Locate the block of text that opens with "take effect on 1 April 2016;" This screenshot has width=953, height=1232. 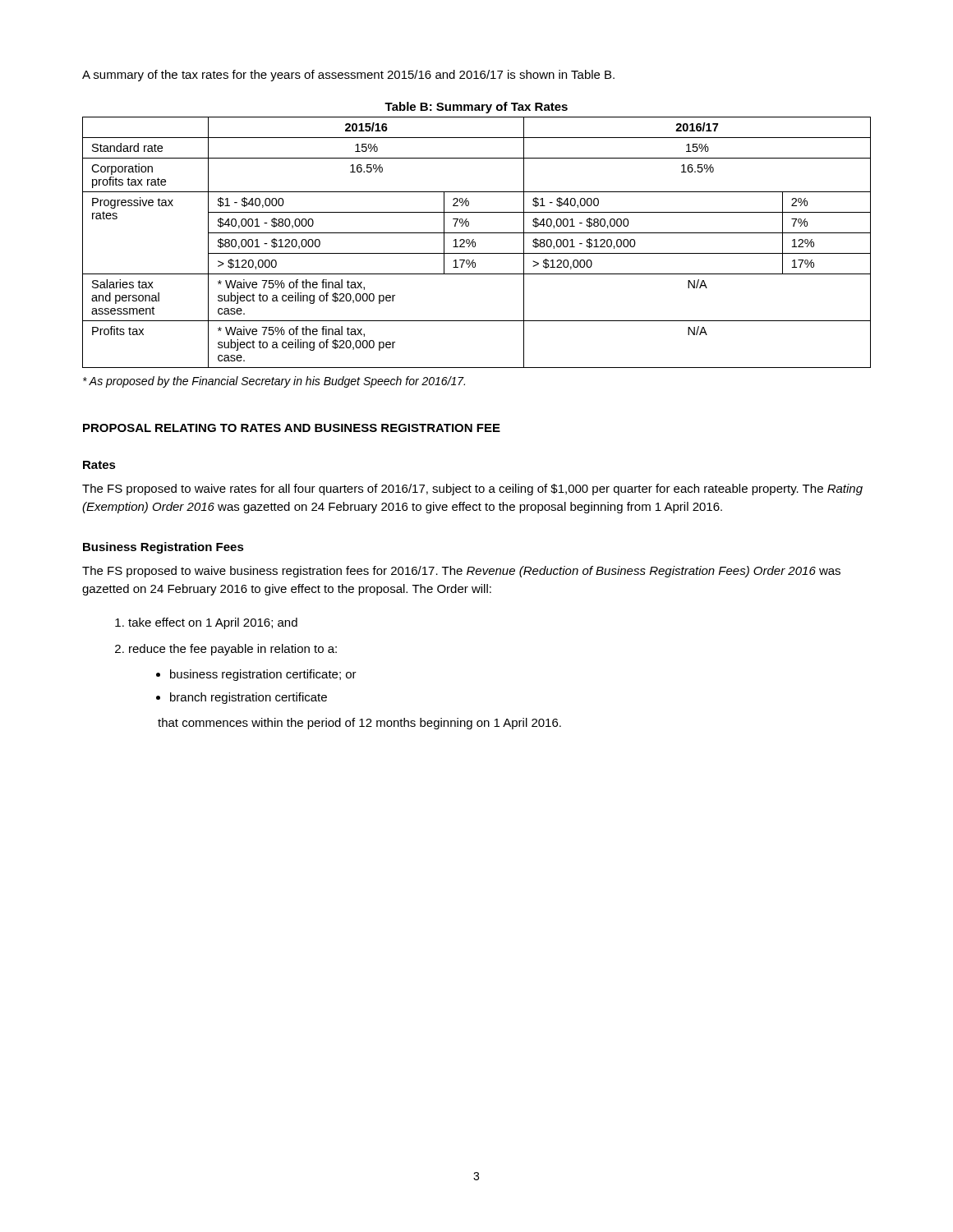(x=206, y=623)
